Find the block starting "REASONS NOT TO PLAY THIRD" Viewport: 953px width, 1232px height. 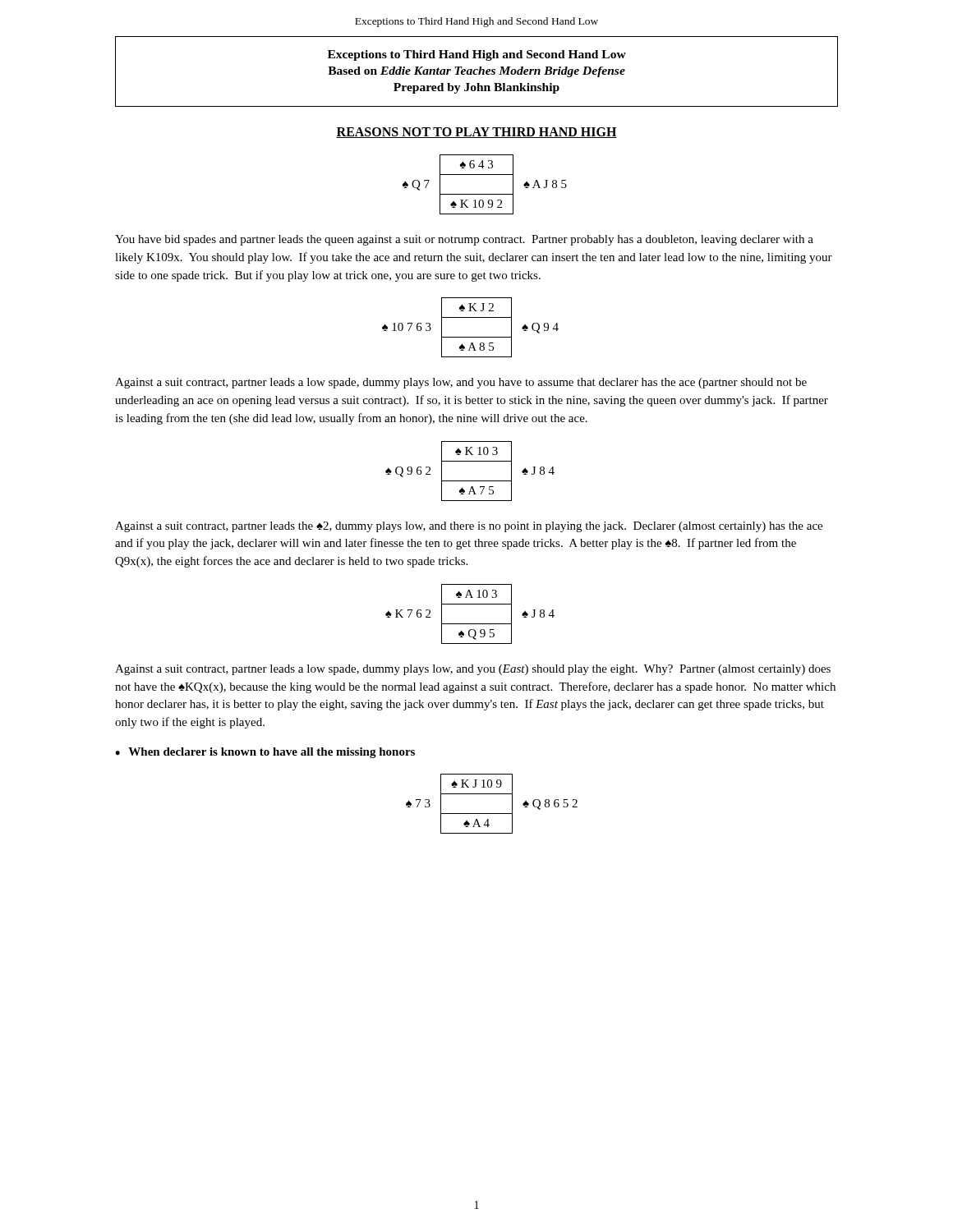[476, 132]
